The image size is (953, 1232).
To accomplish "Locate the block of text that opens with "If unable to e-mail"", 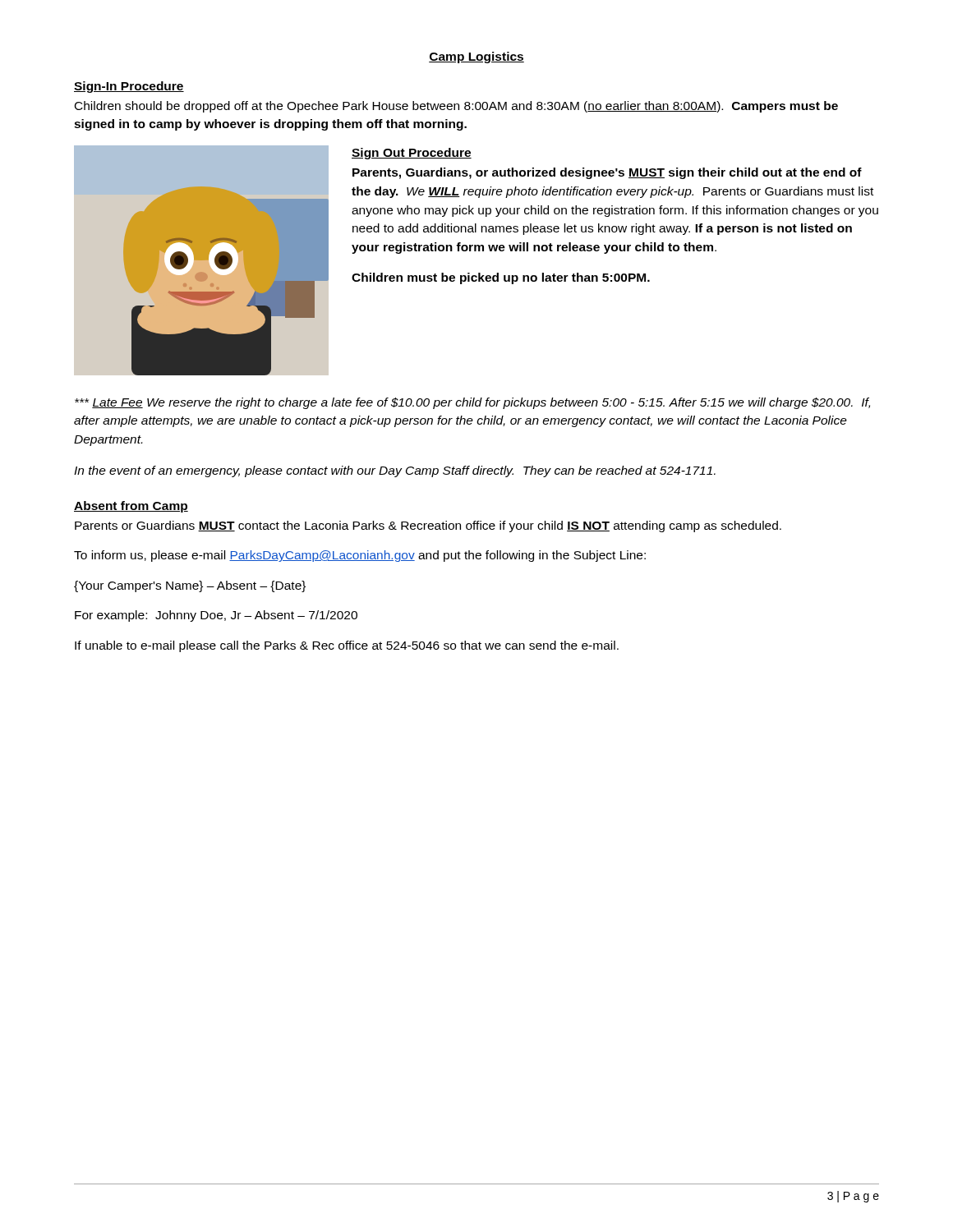I will 347,645.
